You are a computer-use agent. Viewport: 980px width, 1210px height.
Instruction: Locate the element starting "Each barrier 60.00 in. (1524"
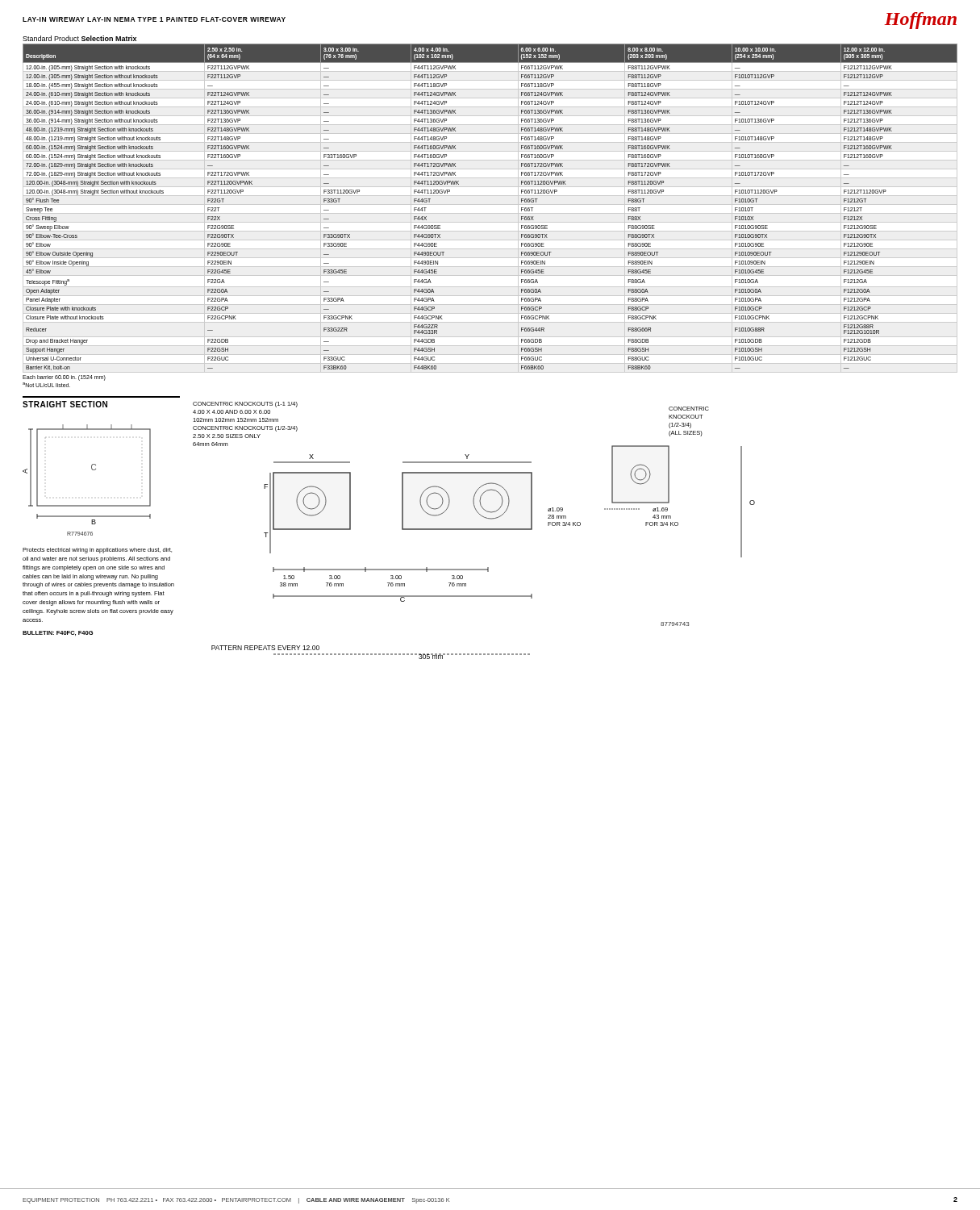(x=64, y=377)
